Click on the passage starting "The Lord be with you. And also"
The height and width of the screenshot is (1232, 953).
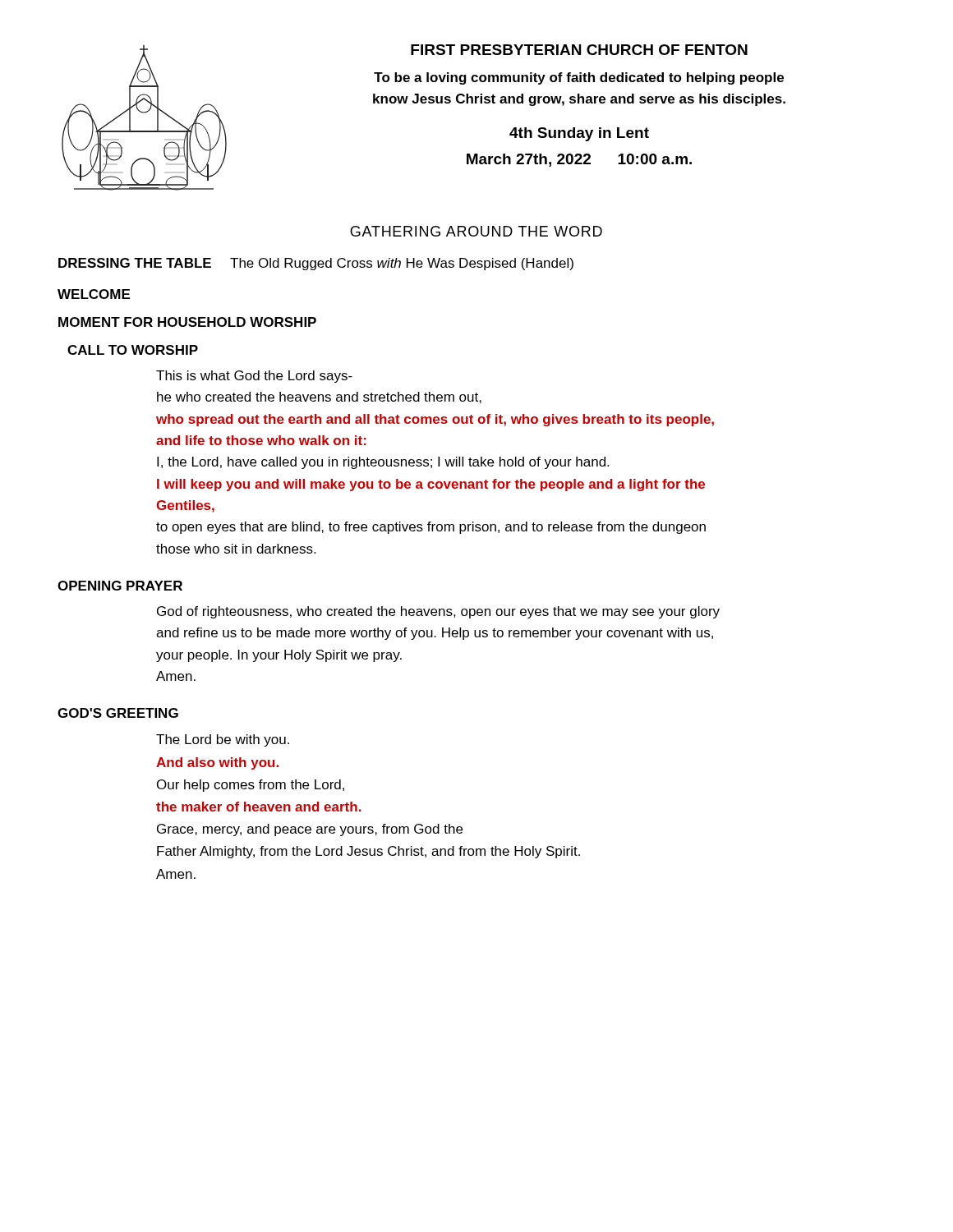click(369, 807)
